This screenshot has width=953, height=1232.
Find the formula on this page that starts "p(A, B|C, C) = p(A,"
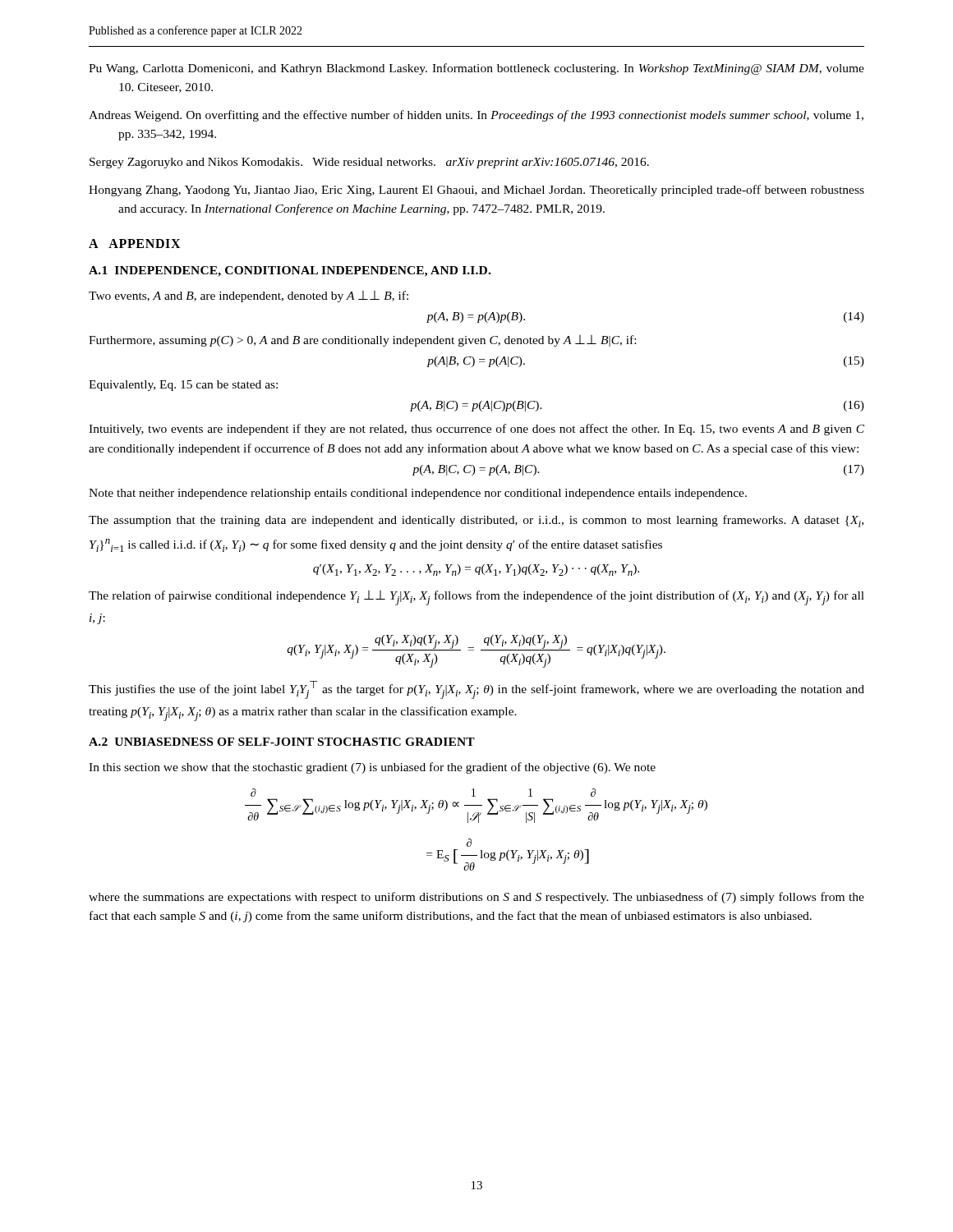tap(470, 471)
